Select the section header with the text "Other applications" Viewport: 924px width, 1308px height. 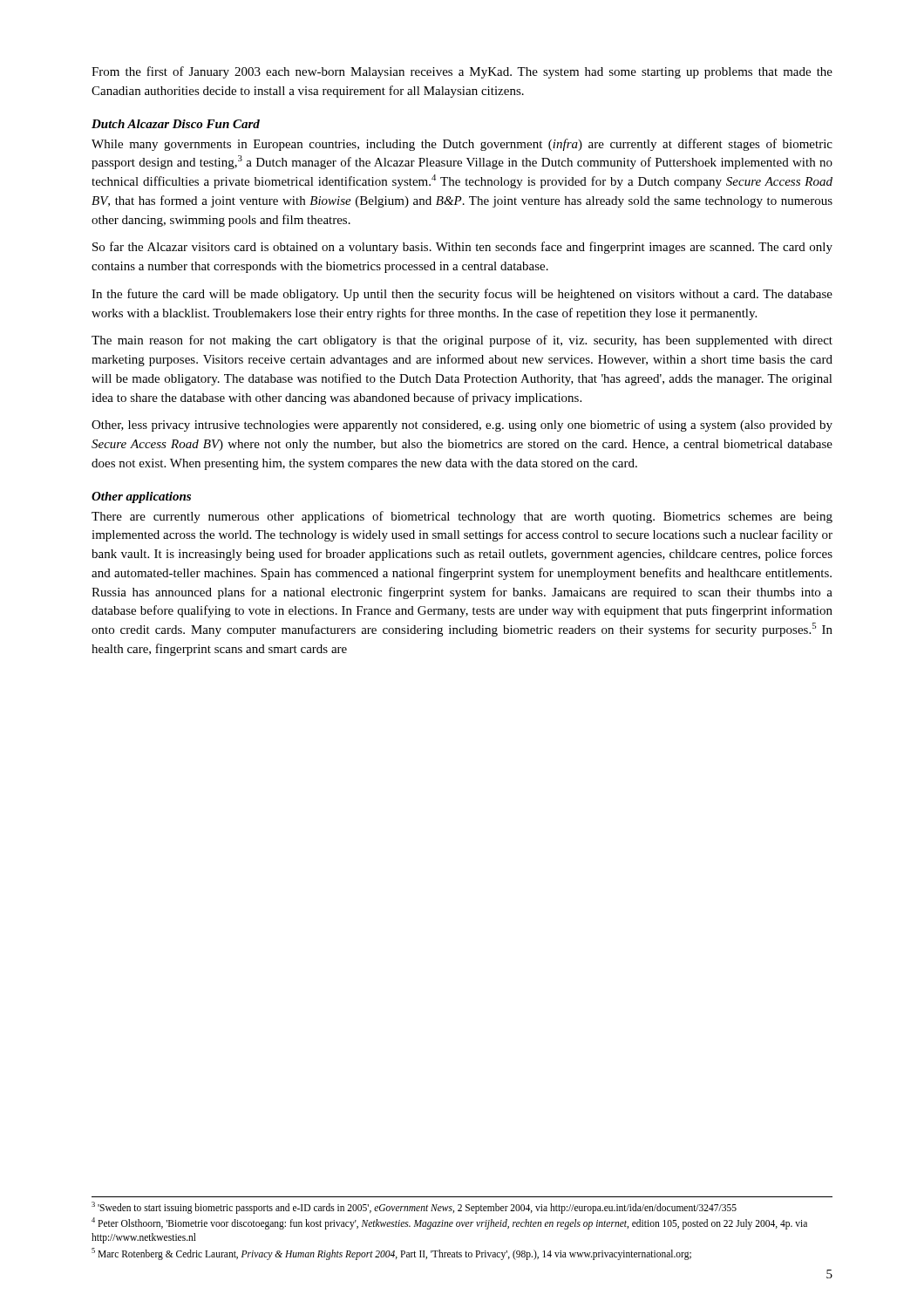pos(142,496)
